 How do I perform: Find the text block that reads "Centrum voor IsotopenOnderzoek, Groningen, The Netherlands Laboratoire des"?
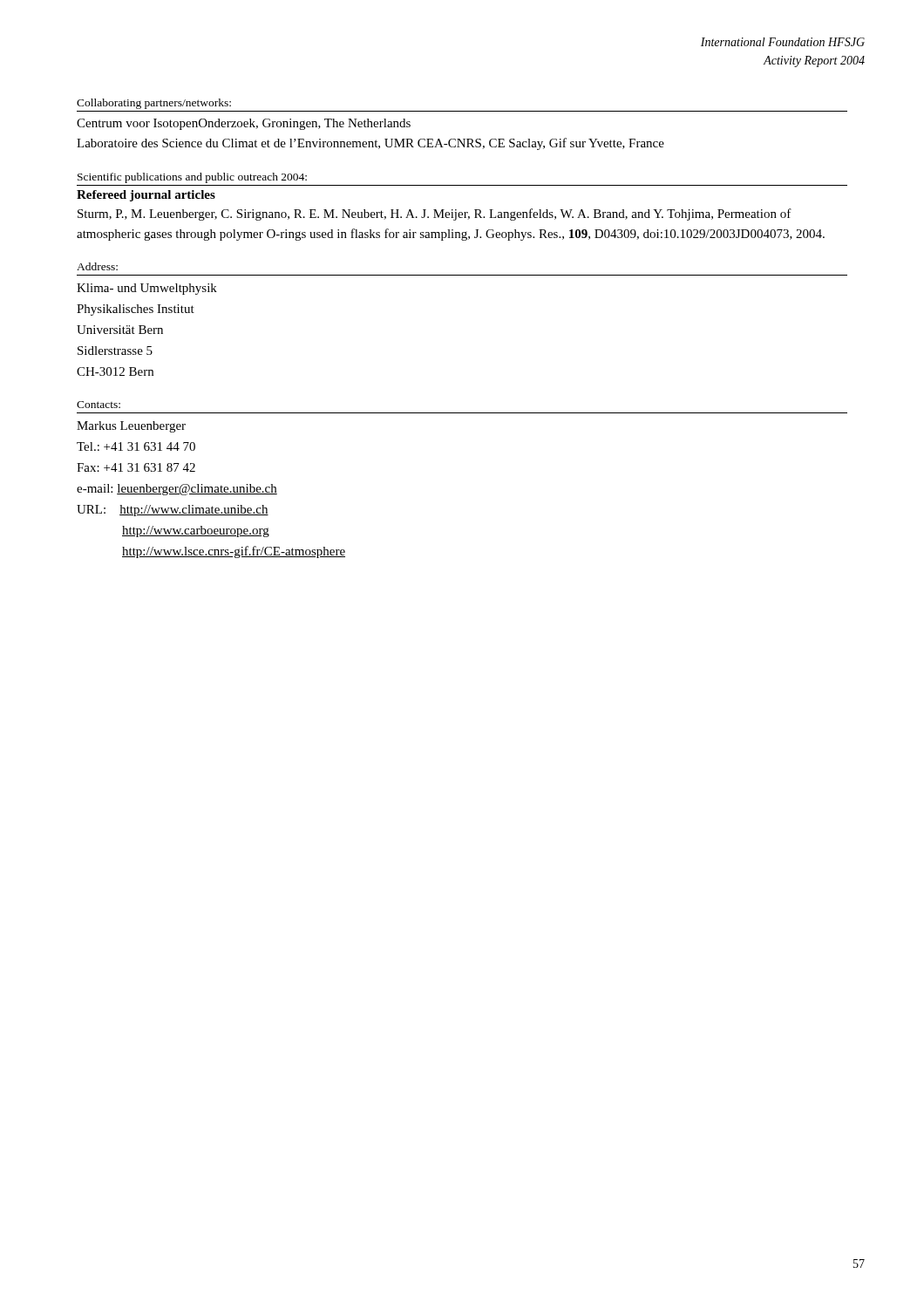click(462, 134)
